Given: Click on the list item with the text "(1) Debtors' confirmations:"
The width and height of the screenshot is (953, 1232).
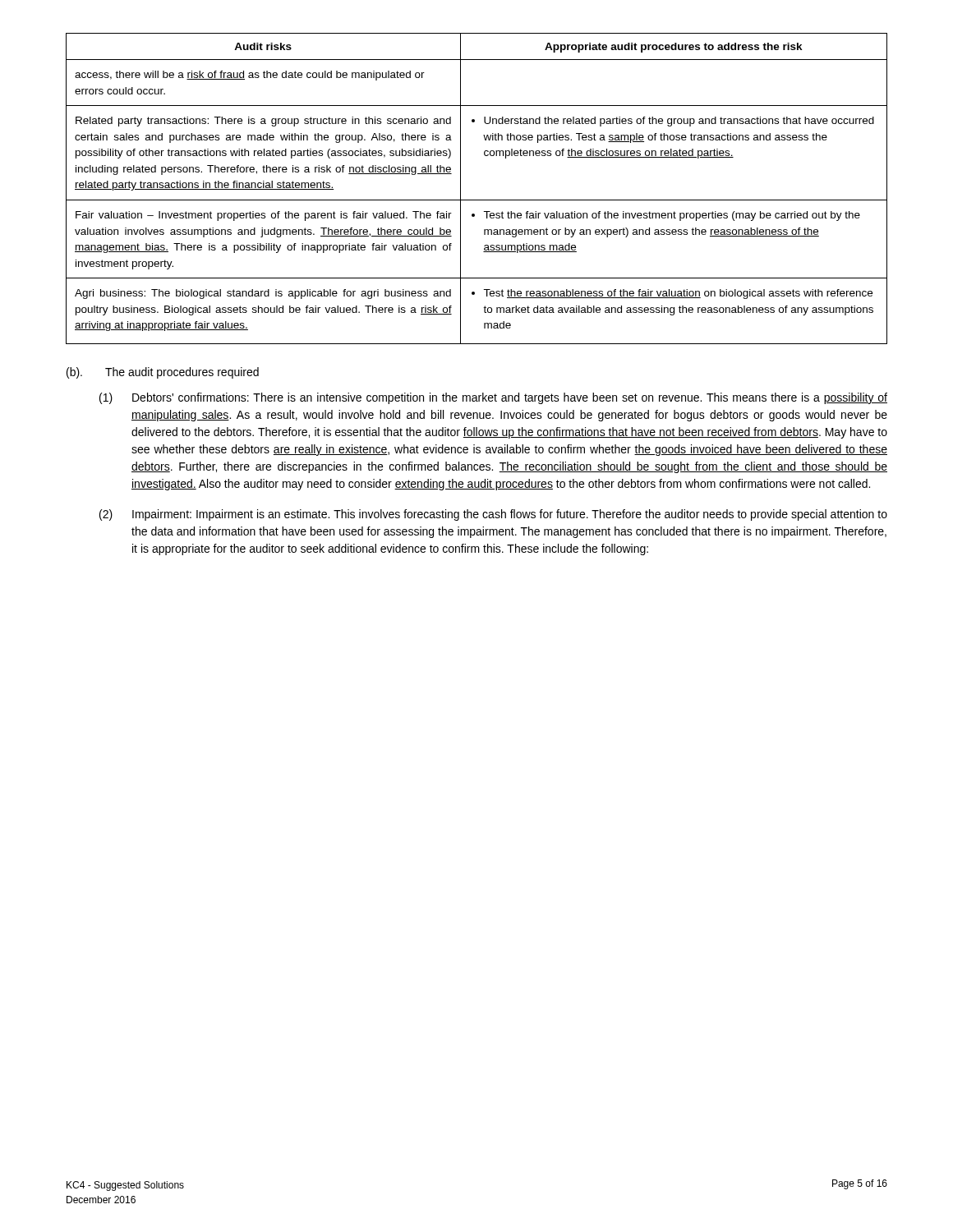Looking at the screenshot, I should (476, 441).
